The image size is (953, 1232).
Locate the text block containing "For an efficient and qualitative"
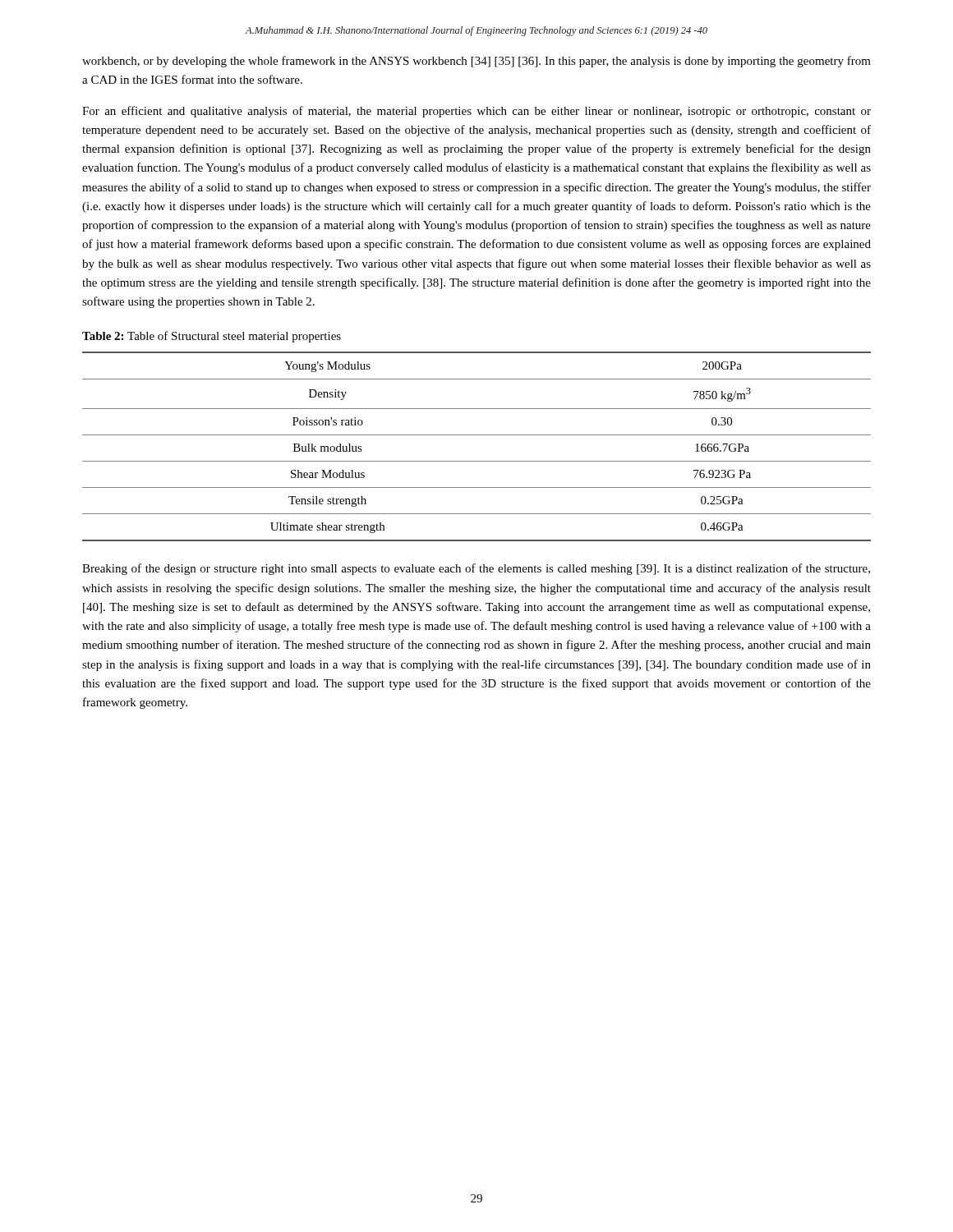[476, 206]
